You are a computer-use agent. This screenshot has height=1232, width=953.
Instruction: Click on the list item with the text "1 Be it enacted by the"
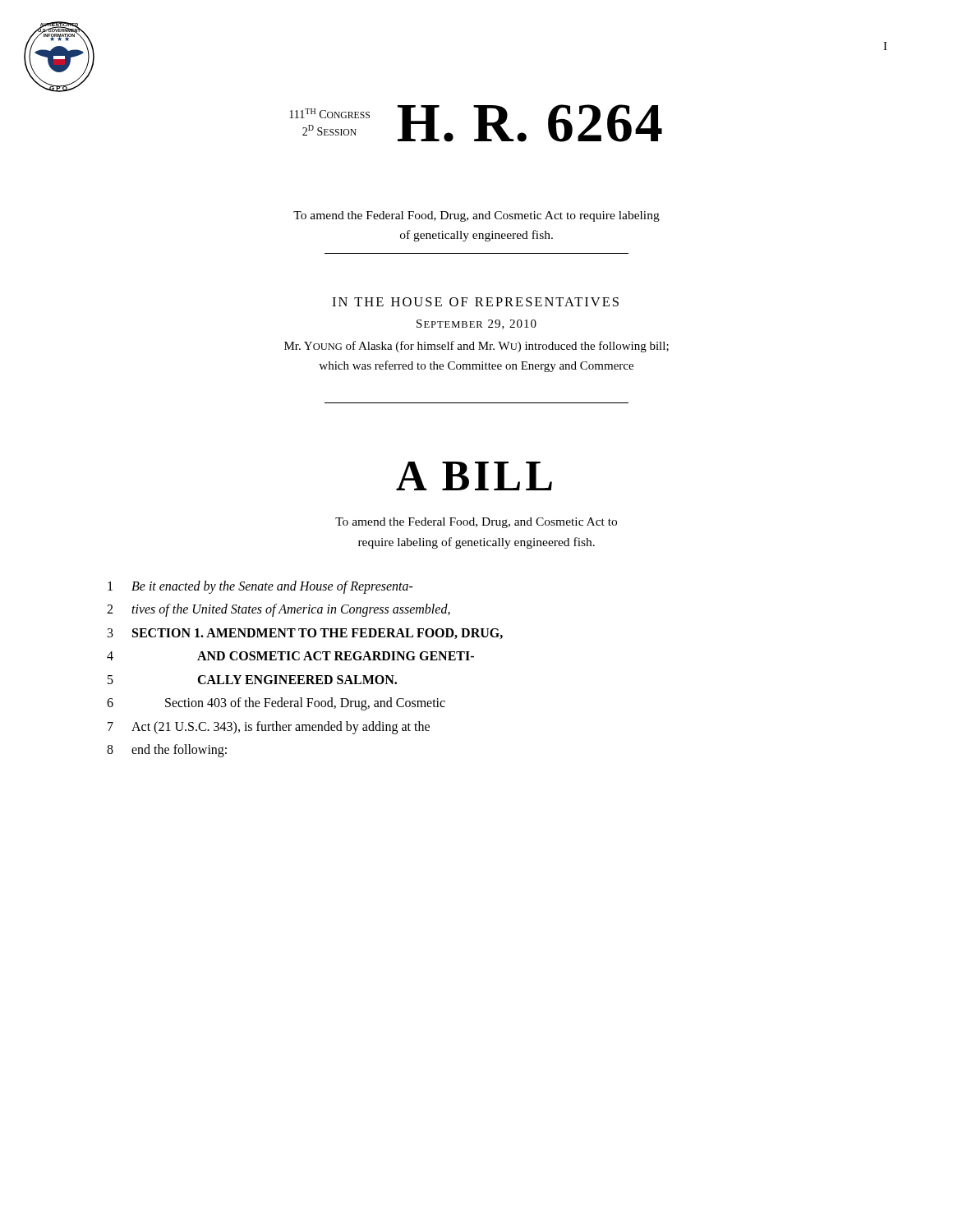[x=260, y=587]
